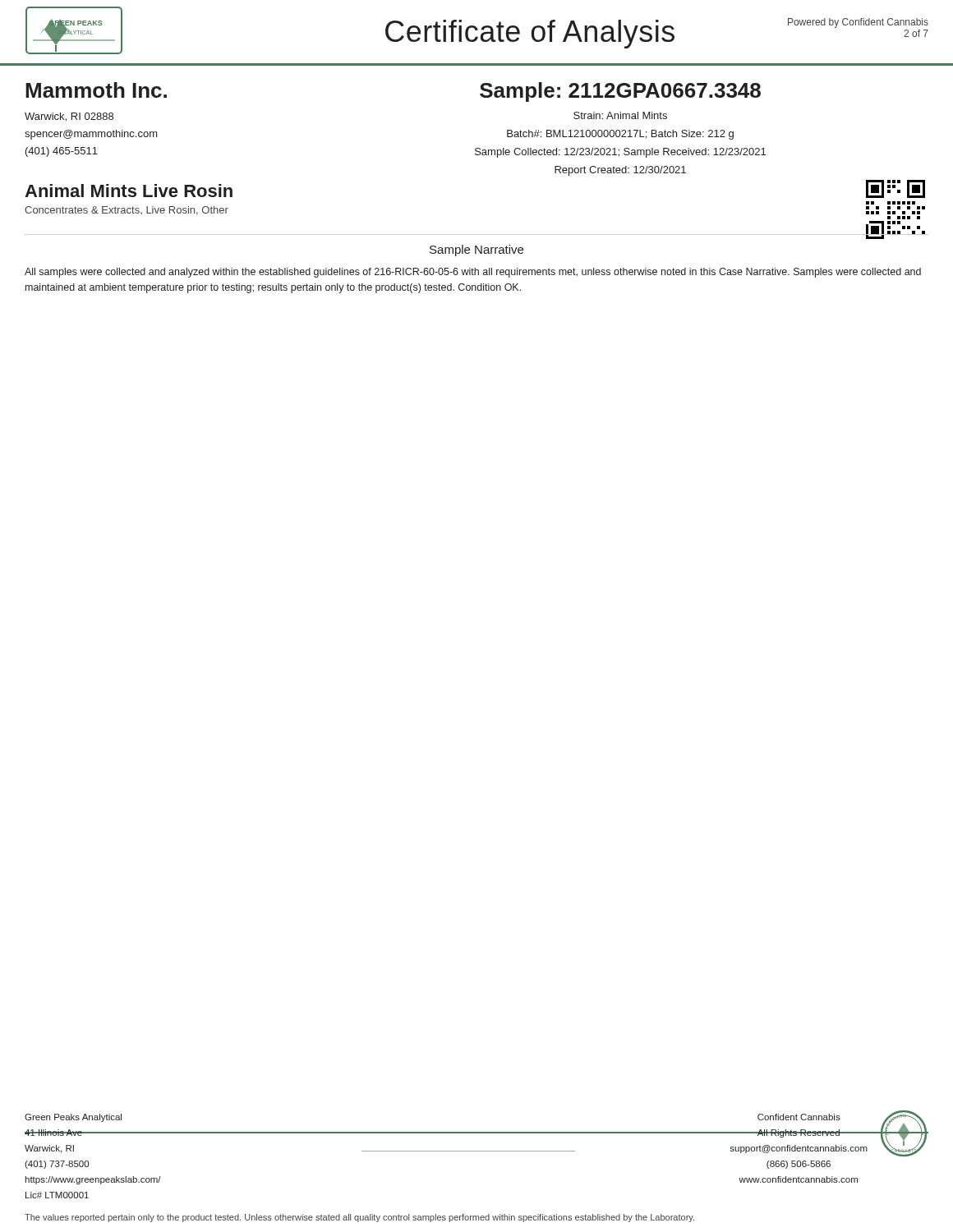
Task: Locate the section header that reads "Animal Mints Live Rosin"
Action: (x=129, y=191)
